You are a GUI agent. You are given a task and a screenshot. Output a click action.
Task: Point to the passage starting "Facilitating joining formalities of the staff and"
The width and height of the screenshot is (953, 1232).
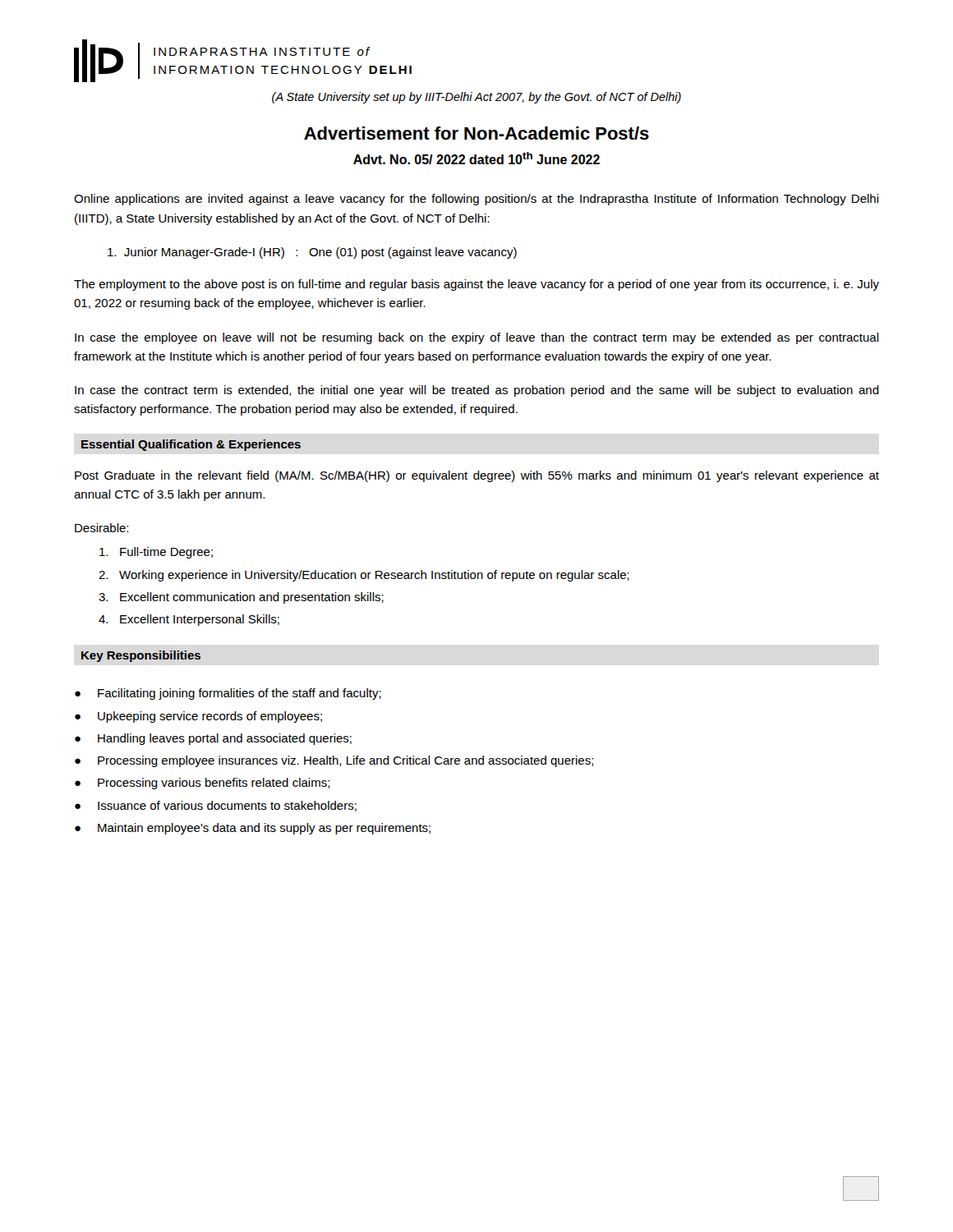(239, 693)
